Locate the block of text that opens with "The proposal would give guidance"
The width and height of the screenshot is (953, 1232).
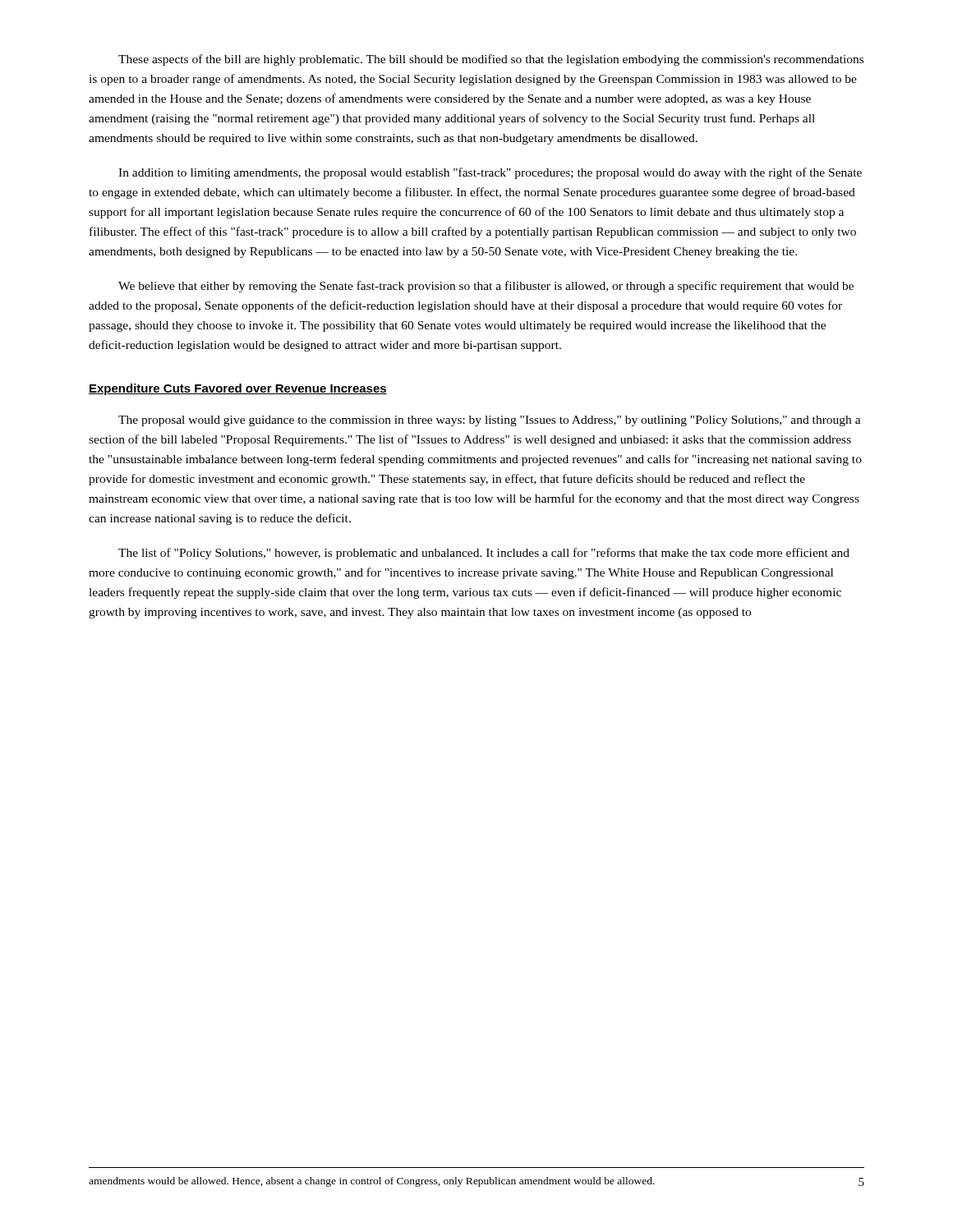tap(490, 421)
